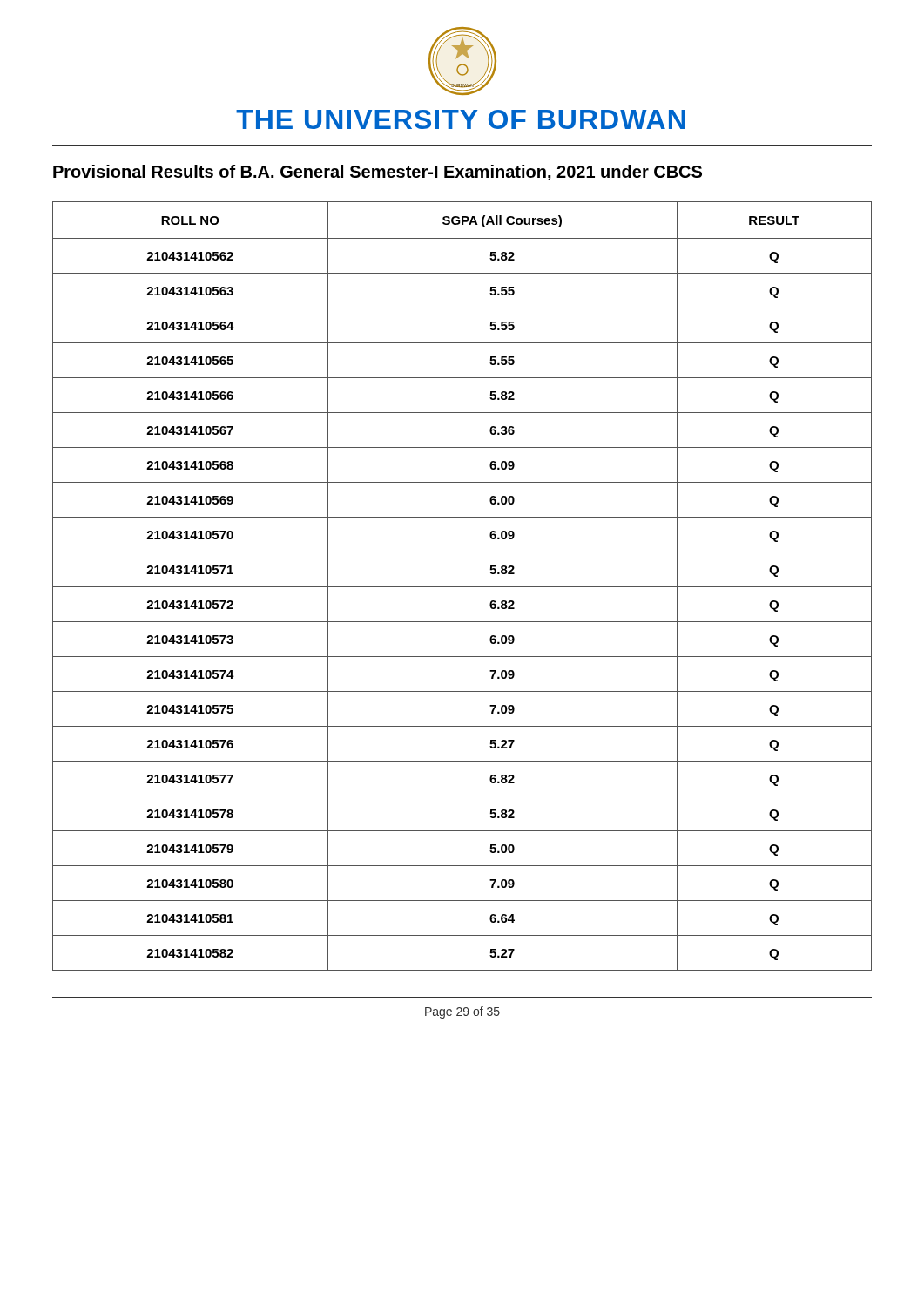Locate the text "THE UNIVERSITY OF BURDWAN"
924x1307 pixels.
[x=462, y=119]
